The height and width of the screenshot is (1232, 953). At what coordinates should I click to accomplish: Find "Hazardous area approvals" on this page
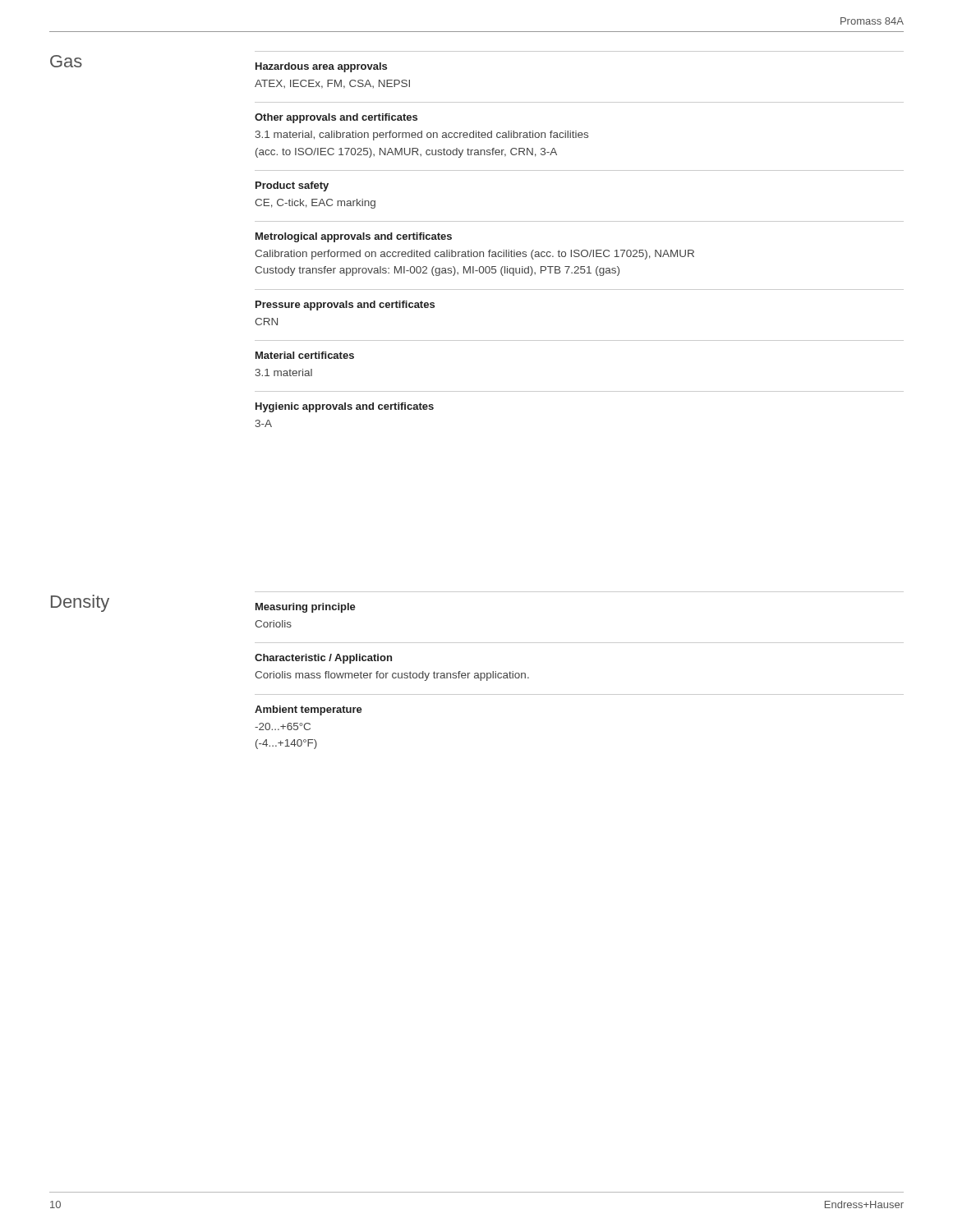coord(321,66)
